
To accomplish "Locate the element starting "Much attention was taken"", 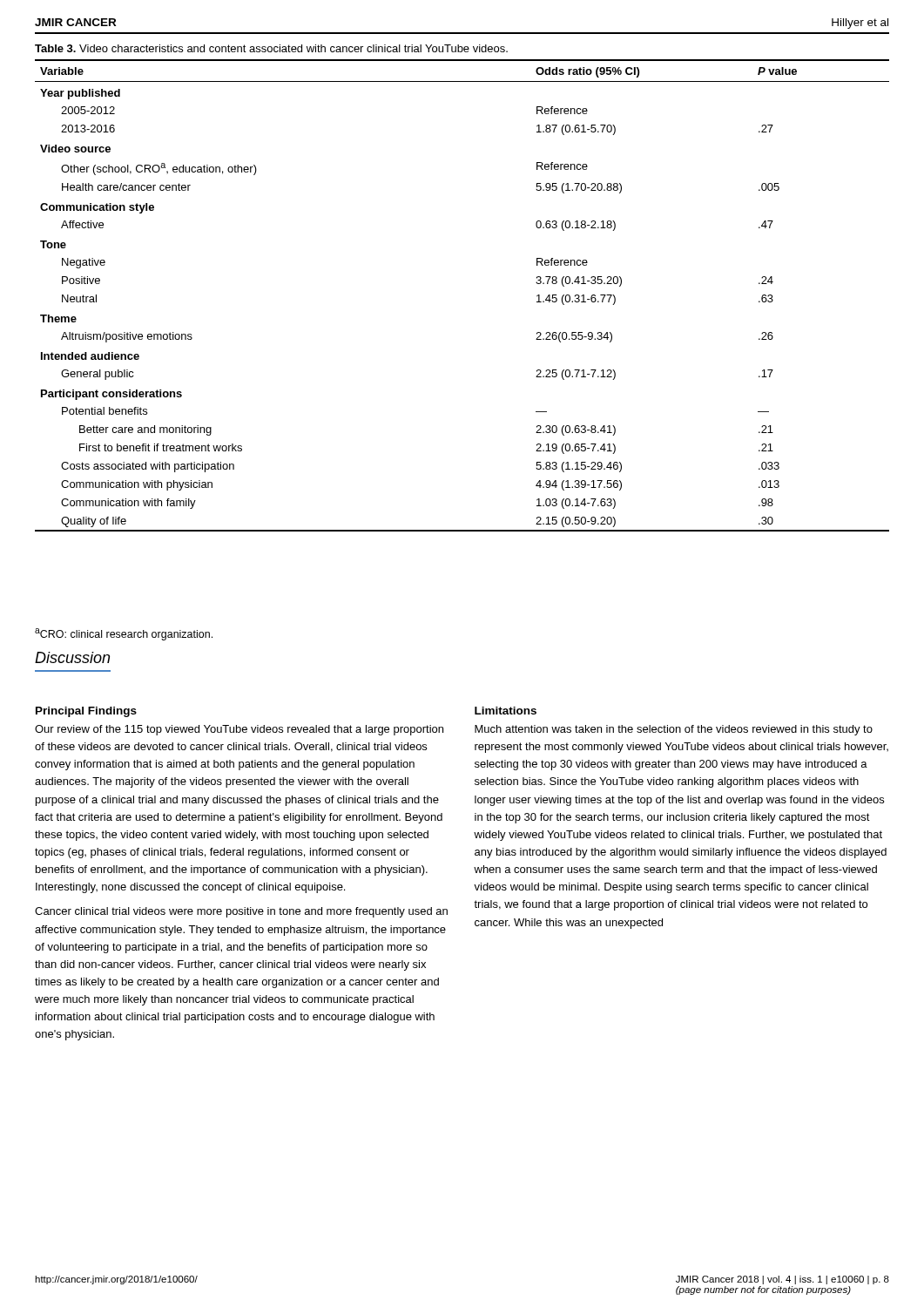I will (x=682, y=825).
